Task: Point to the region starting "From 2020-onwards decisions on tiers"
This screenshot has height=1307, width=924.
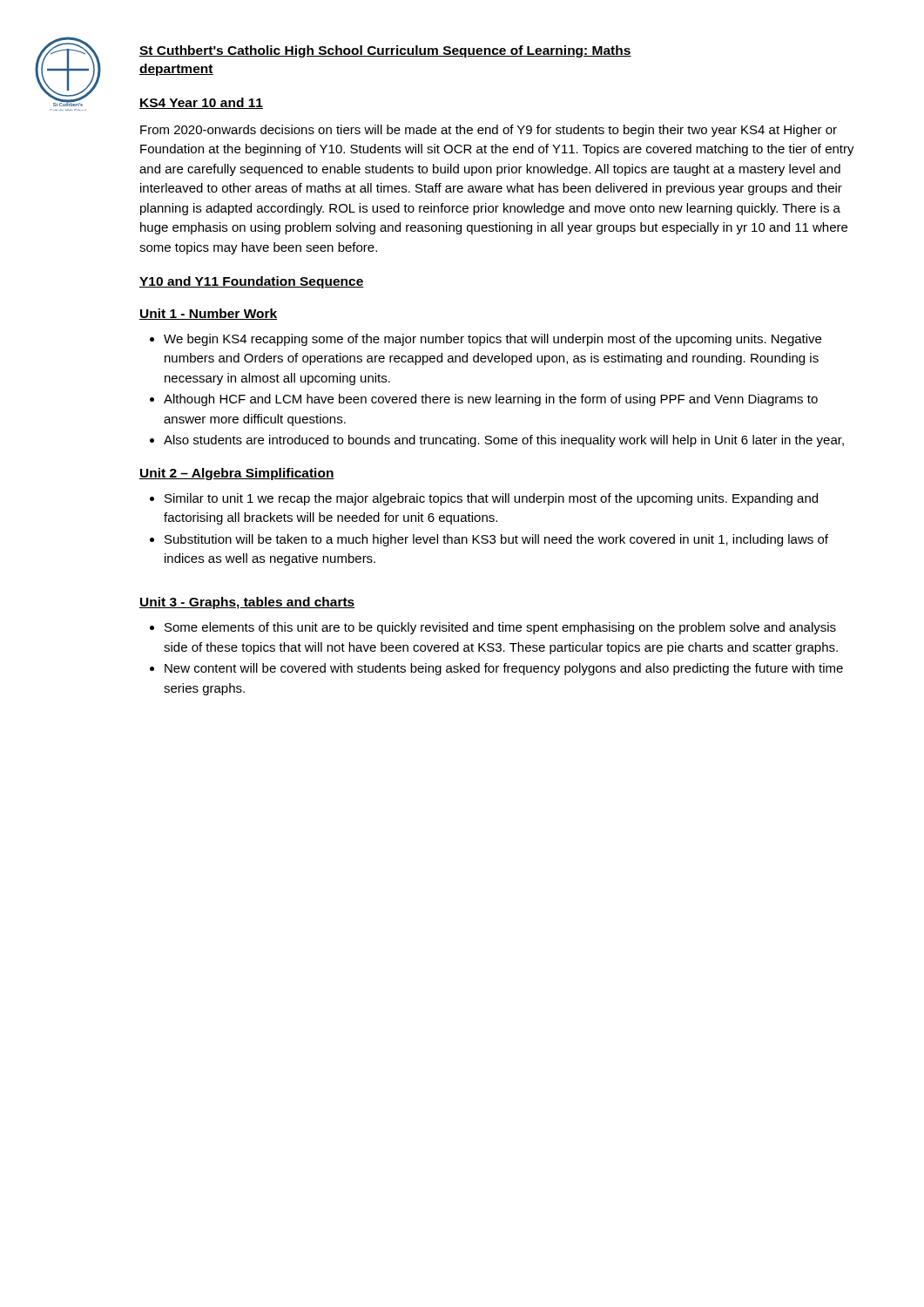Action: [497, 189]
